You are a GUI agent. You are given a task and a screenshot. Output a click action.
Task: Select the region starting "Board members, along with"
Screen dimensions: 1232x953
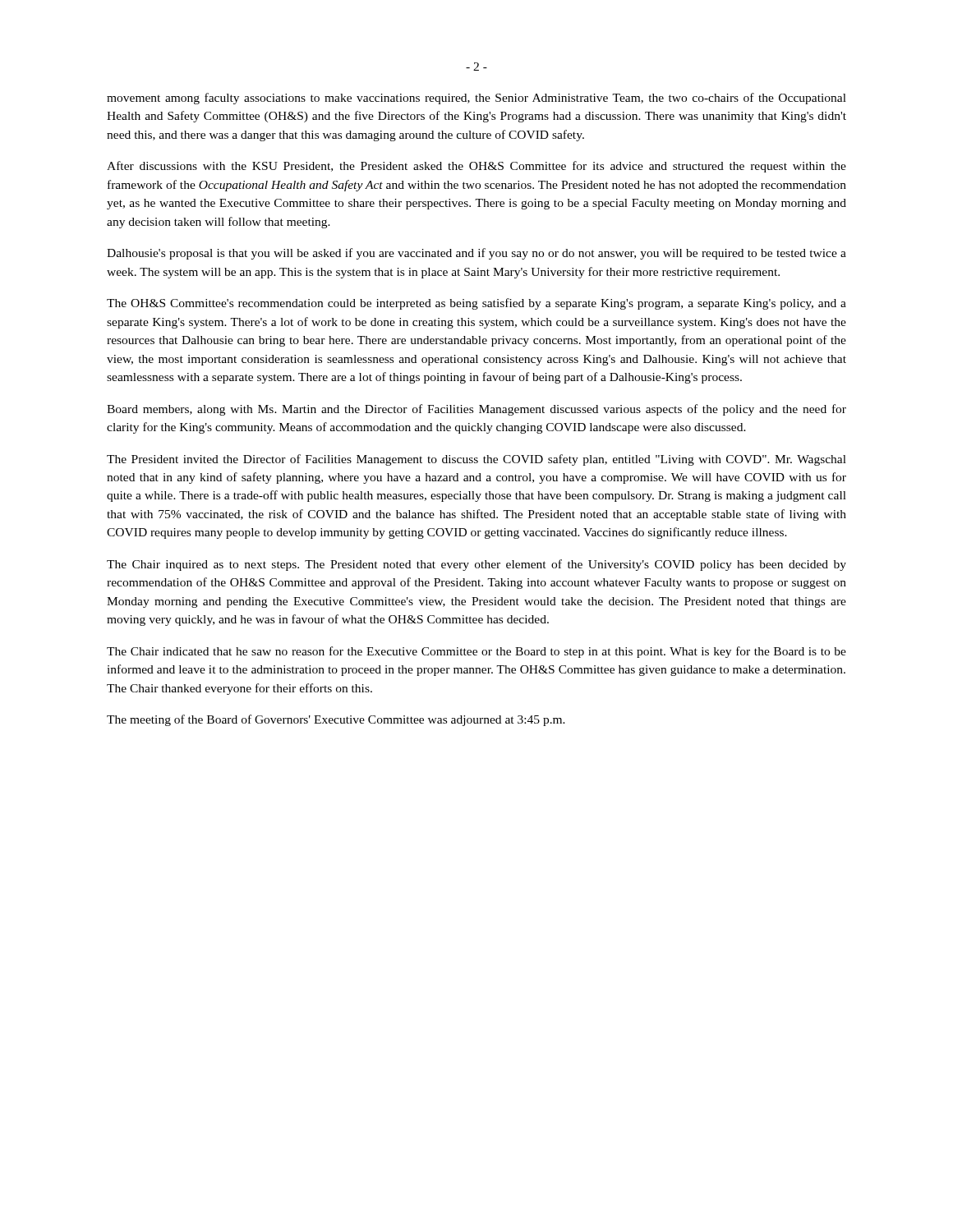point(476,417)
